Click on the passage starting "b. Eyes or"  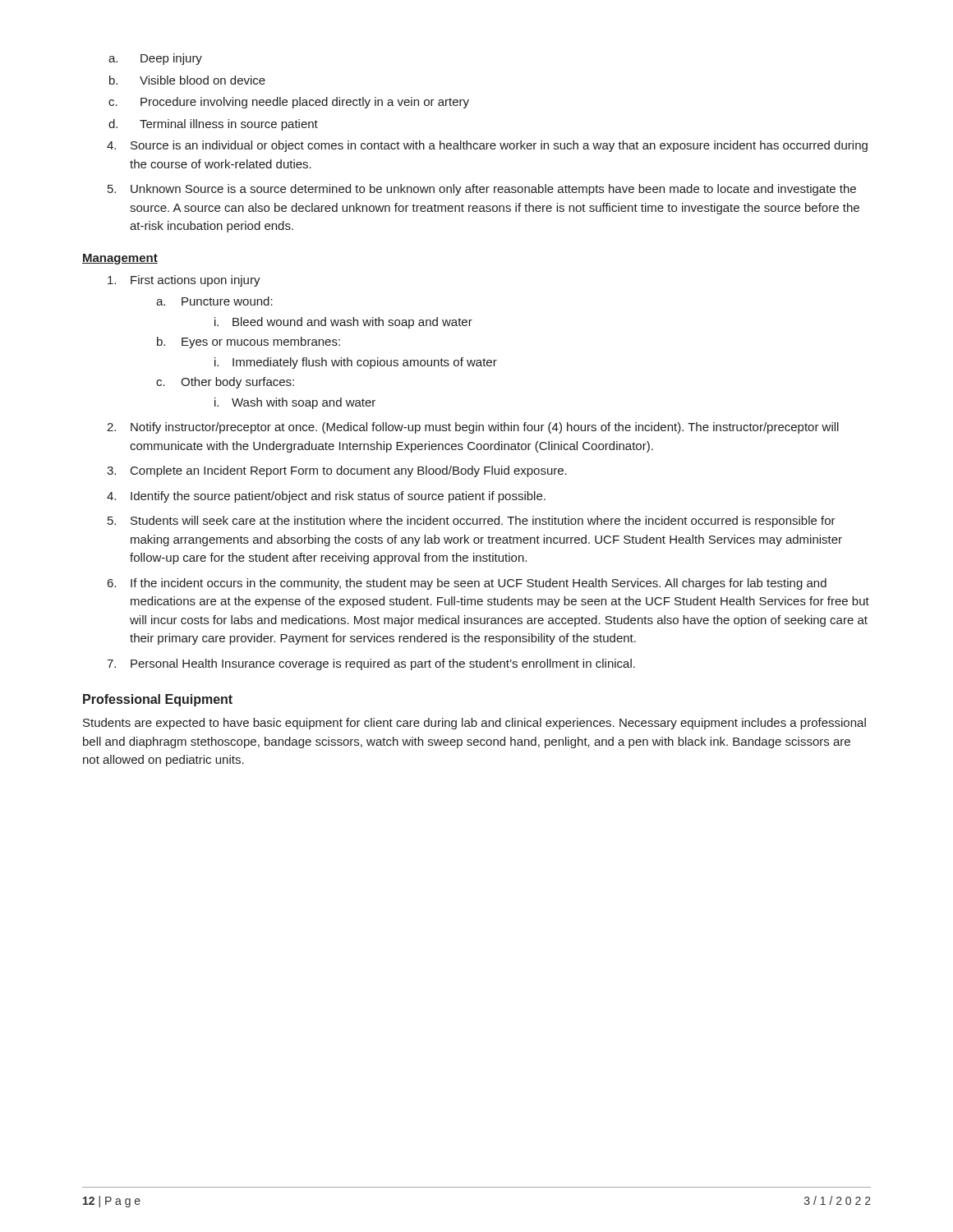coord(326,352)
